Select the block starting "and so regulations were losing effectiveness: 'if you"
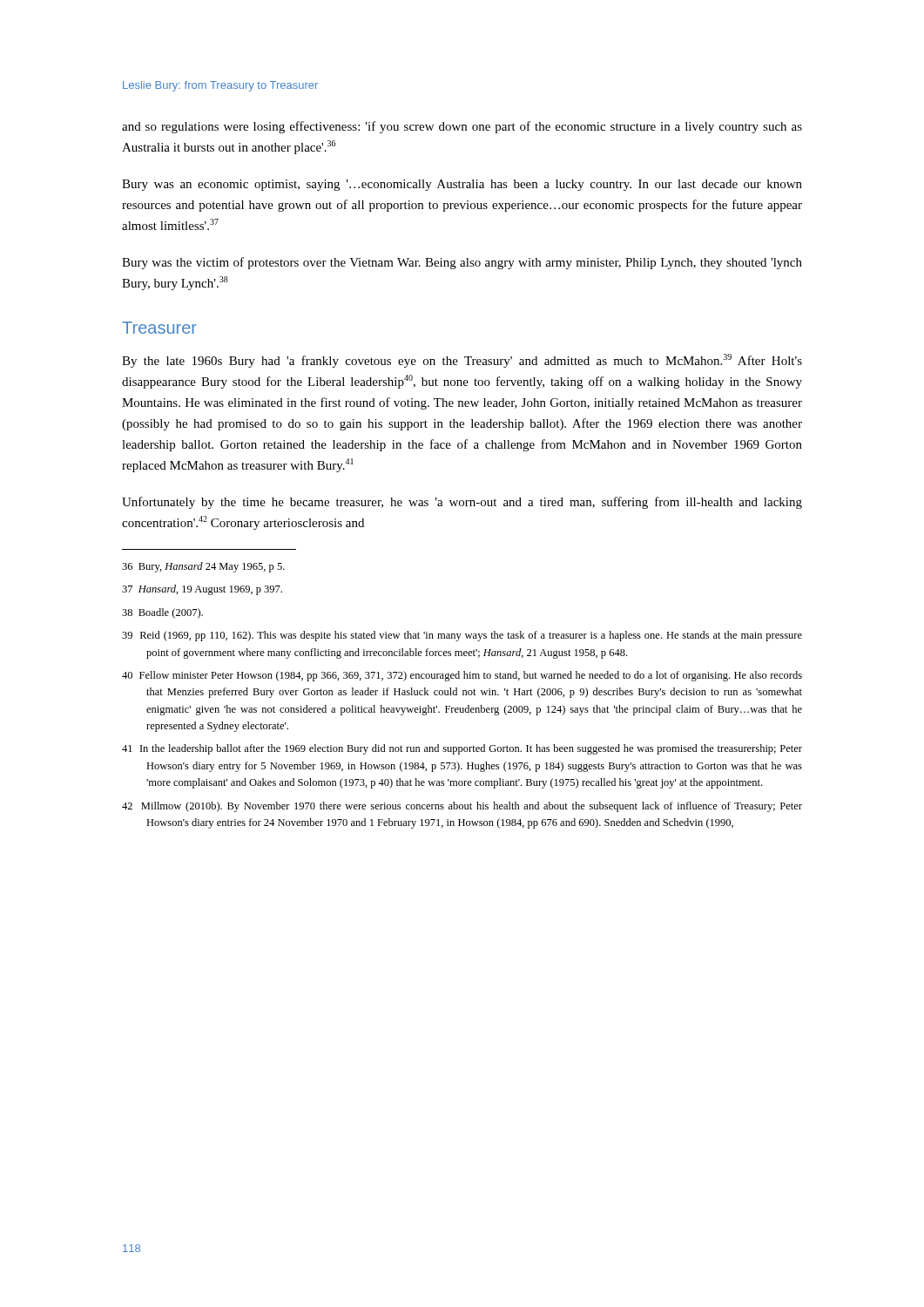Screen dimensions: 1307x924 click(462, 137)
